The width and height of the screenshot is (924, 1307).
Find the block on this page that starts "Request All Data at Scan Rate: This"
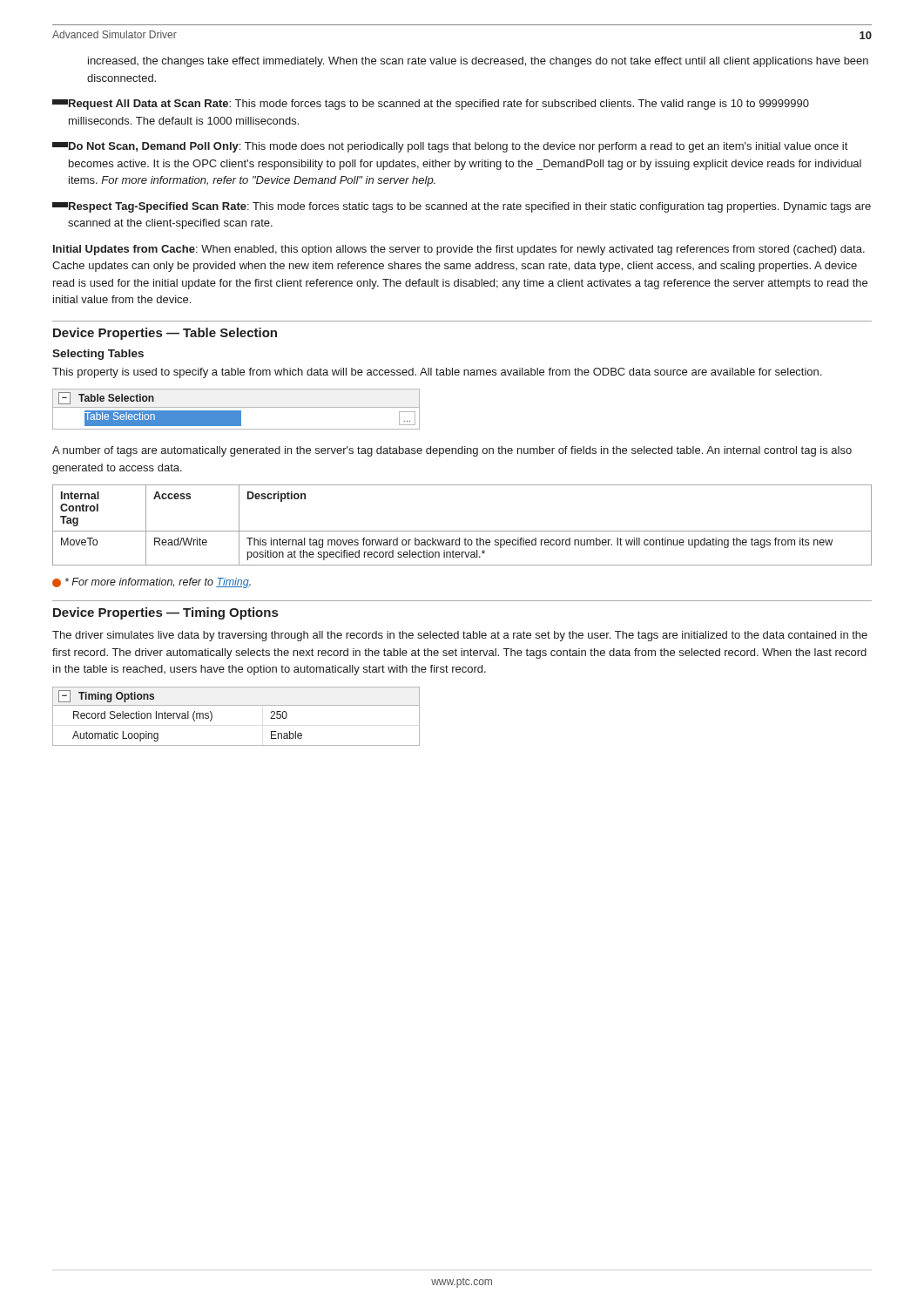click(x=462, y=112)
